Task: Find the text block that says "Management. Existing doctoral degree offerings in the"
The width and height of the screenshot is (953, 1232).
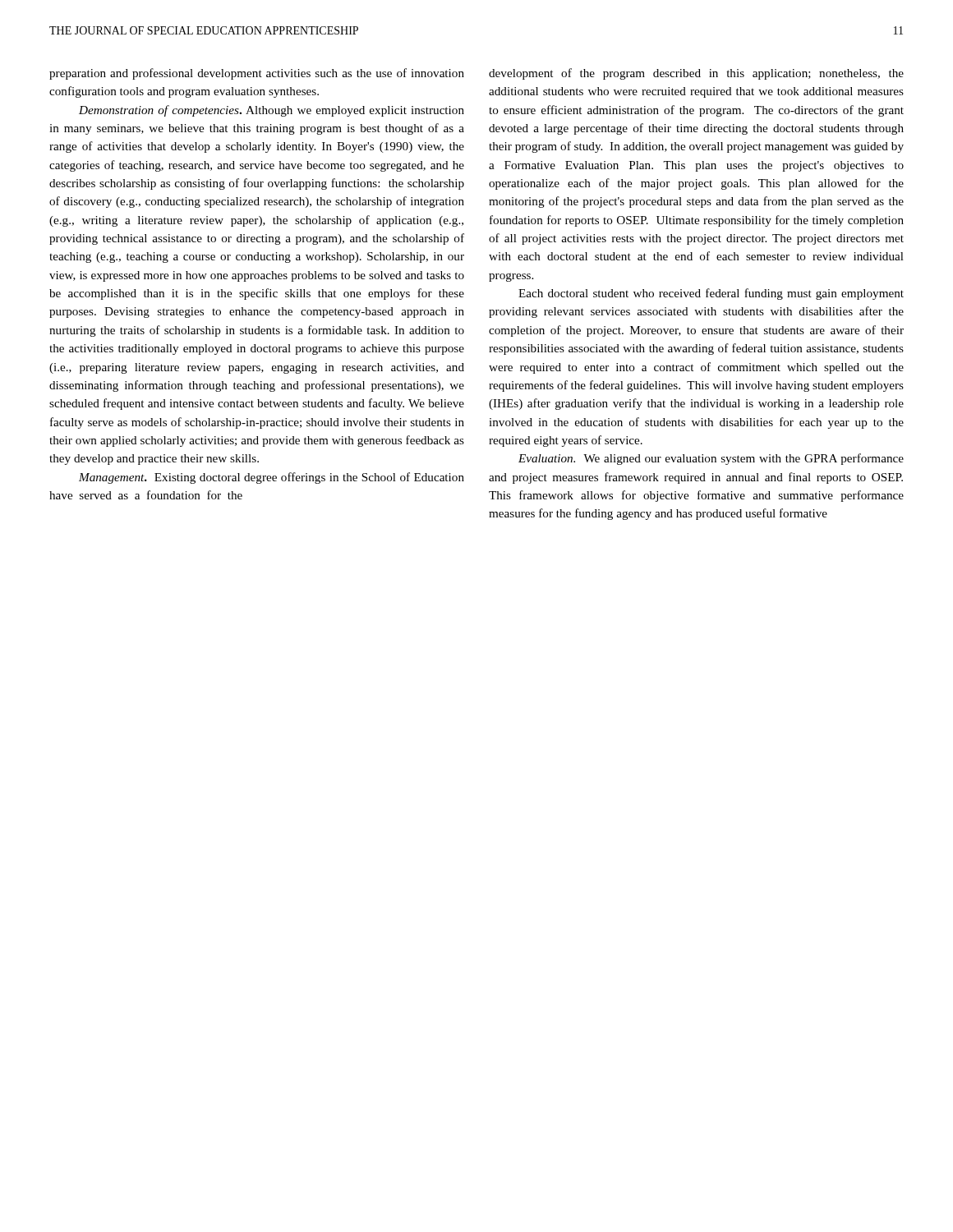Action: point(257,486)
